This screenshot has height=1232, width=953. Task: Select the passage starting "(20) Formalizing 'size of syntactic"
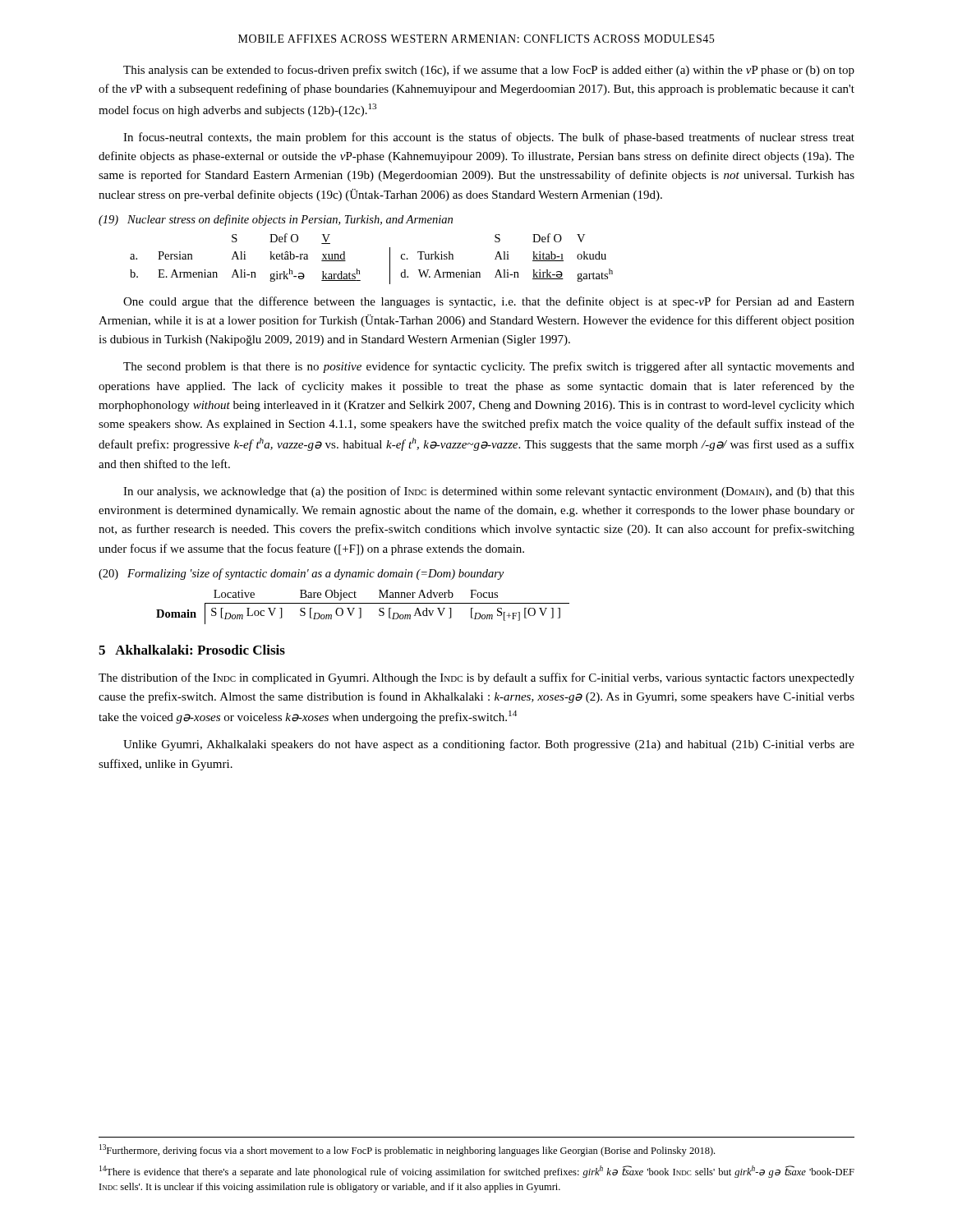[301, 573]
